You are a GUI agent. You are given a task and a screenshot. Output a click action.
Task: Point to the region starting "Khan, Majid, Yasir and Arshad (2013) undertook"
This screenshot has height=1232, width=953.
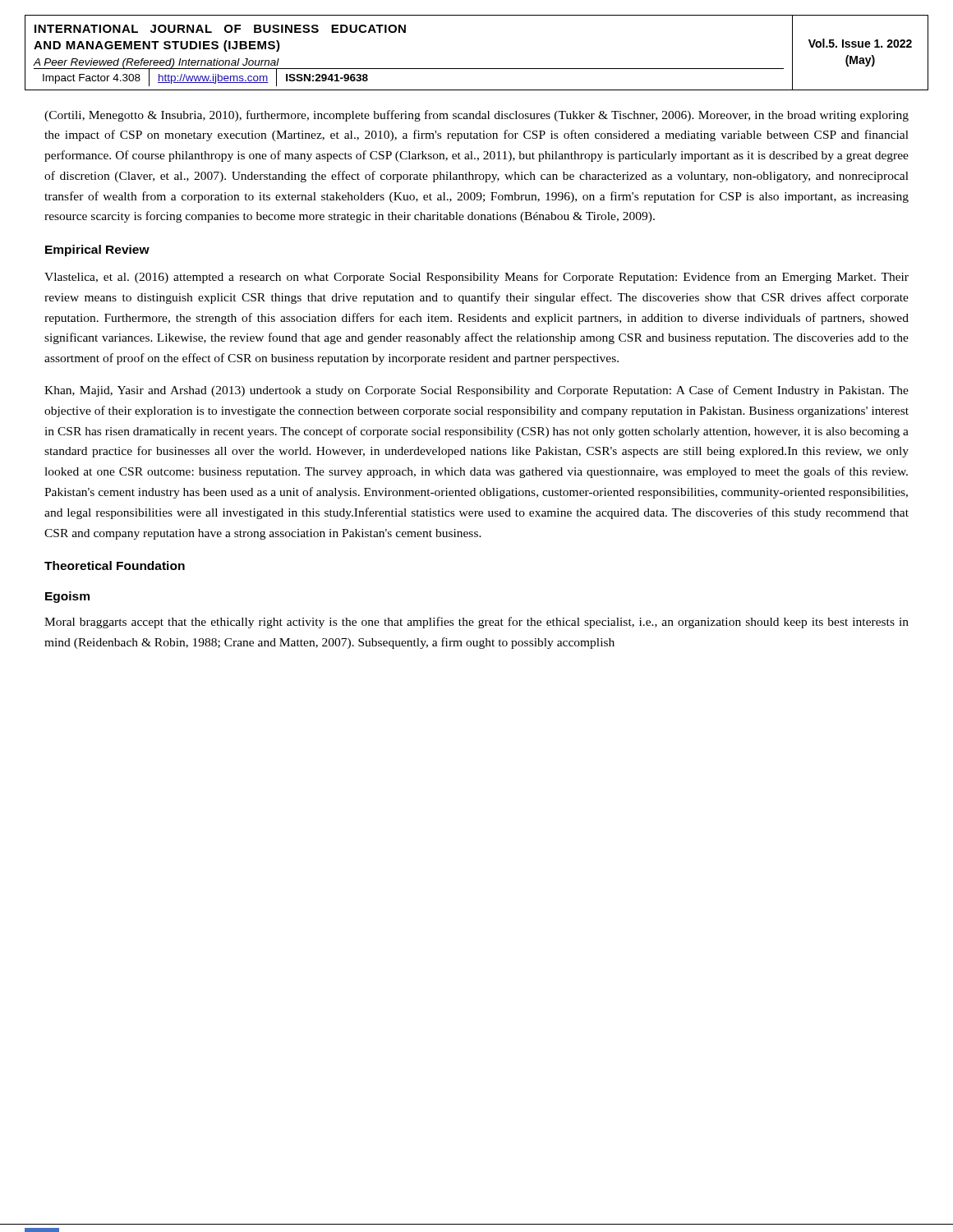click(x=476, y=461)
